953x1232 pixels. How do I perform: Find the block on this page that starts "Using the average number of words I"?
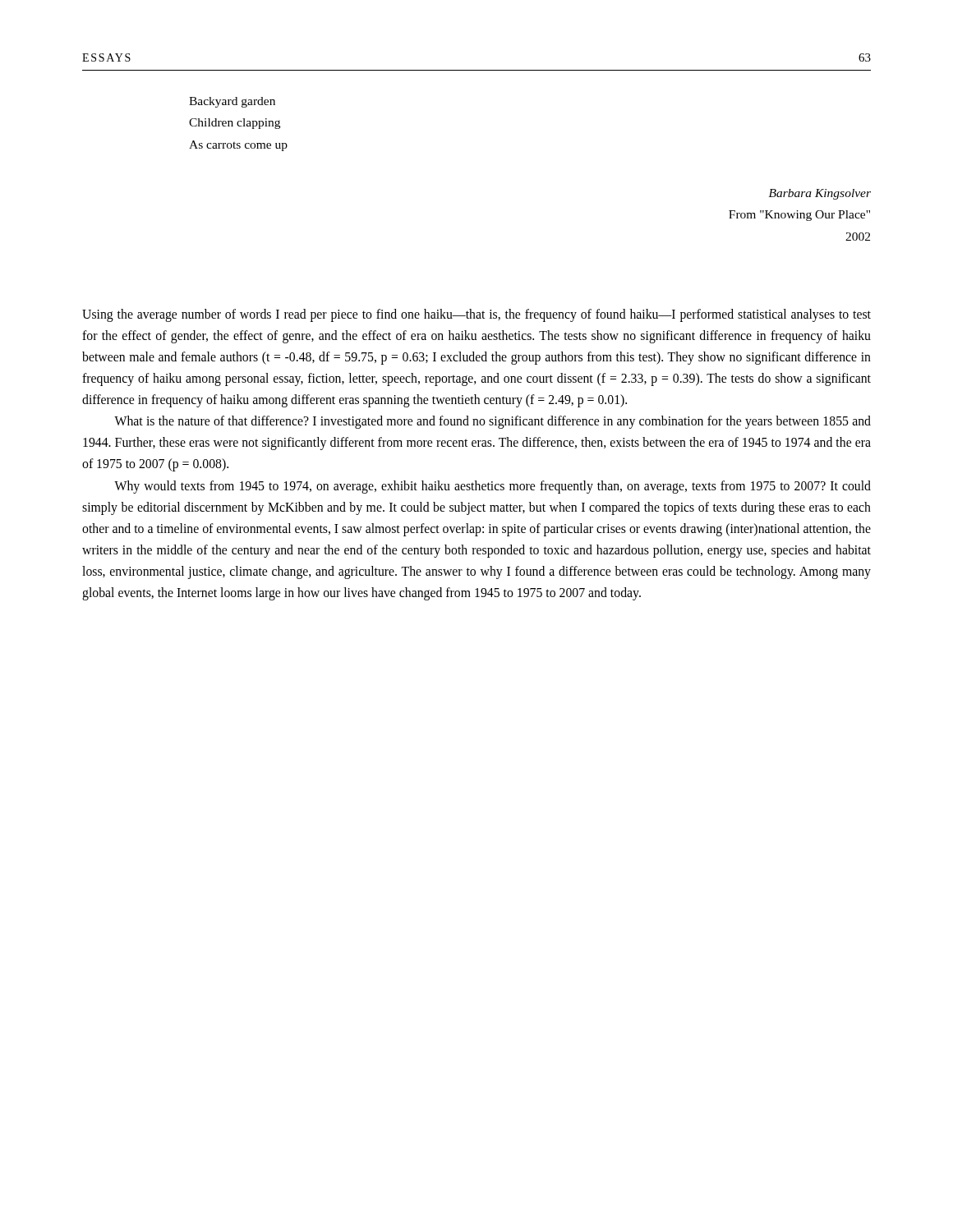click(x=476, y=454)
